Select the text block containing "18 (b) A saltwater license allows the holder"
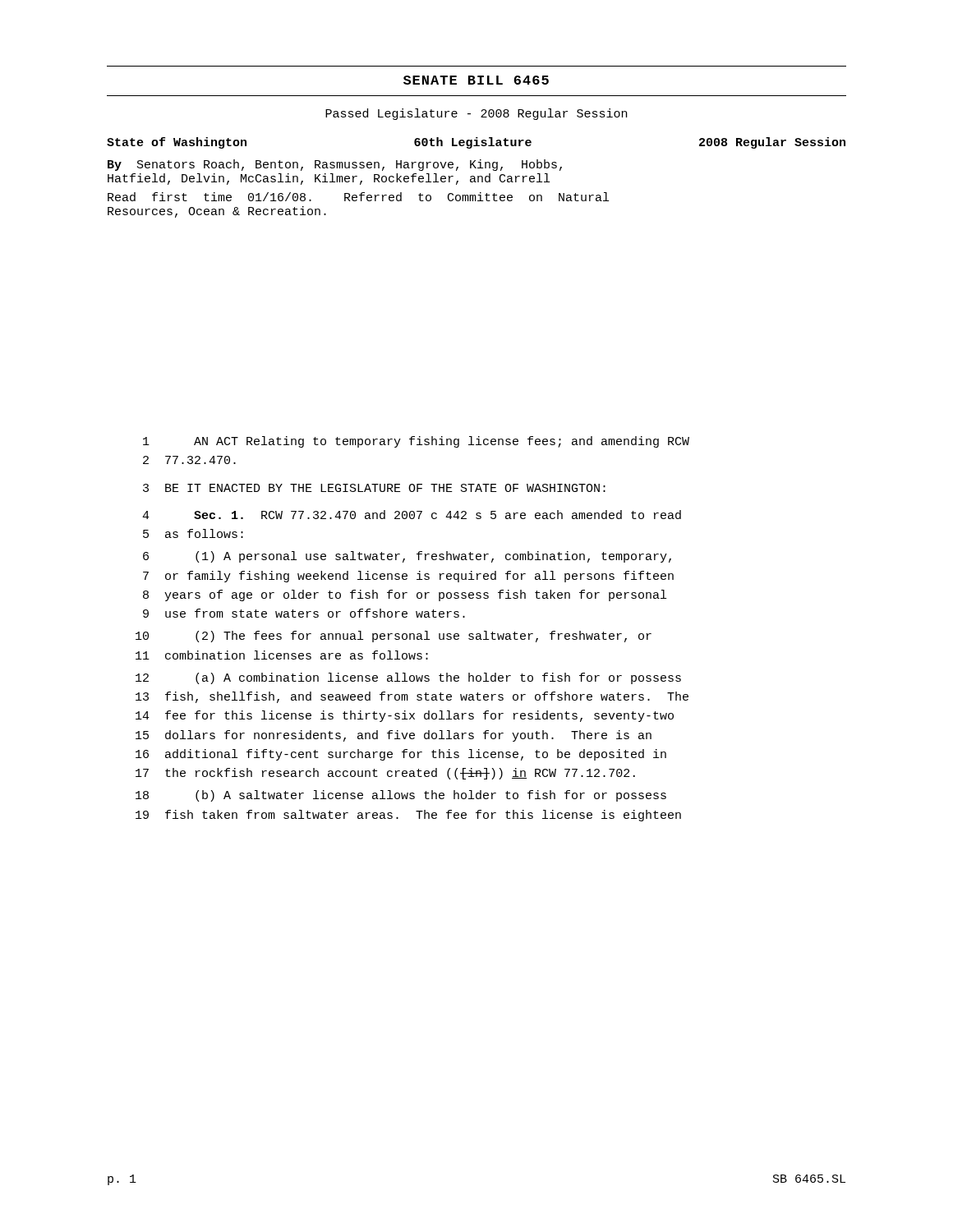Screen dimensions: 1232x953 click(x=476, y=797)
